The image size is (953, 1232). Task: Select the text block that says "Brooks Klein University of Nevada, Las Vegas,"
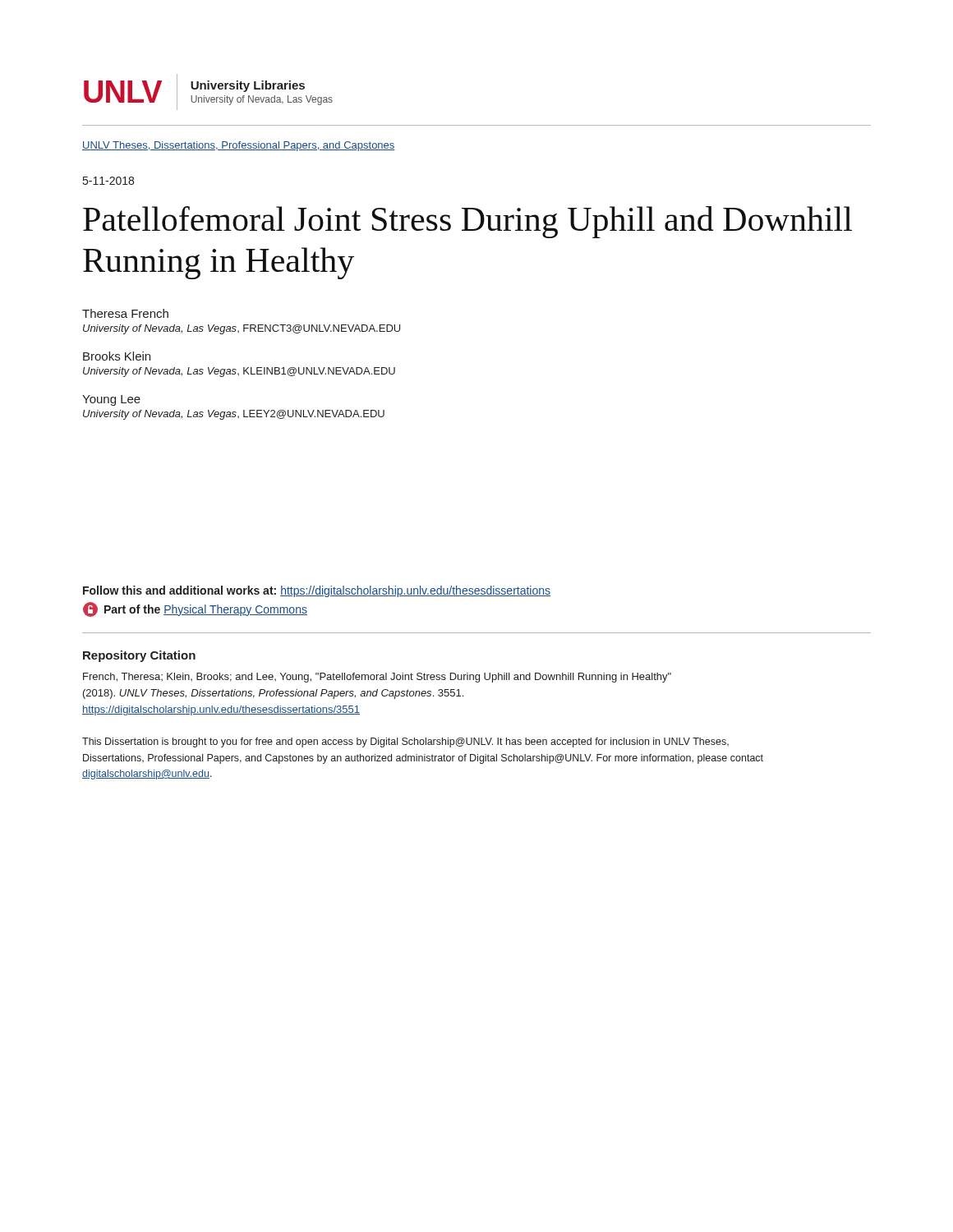click(x=117, y=356)
